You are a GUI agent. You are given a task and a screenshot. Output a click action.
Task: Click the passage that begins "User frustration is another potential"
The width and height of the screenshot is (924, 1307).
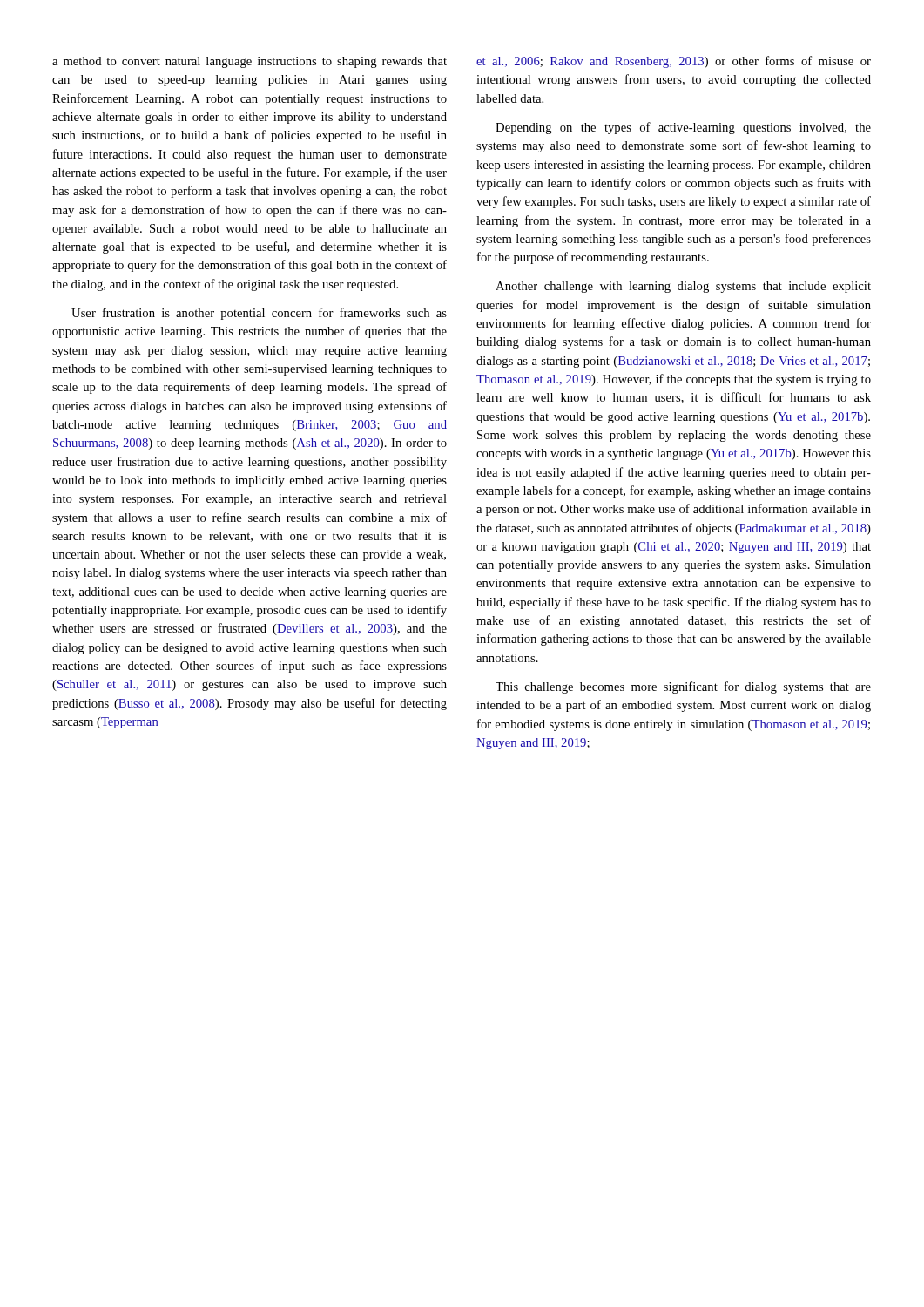pyautogui.click(x=250, y=518)
